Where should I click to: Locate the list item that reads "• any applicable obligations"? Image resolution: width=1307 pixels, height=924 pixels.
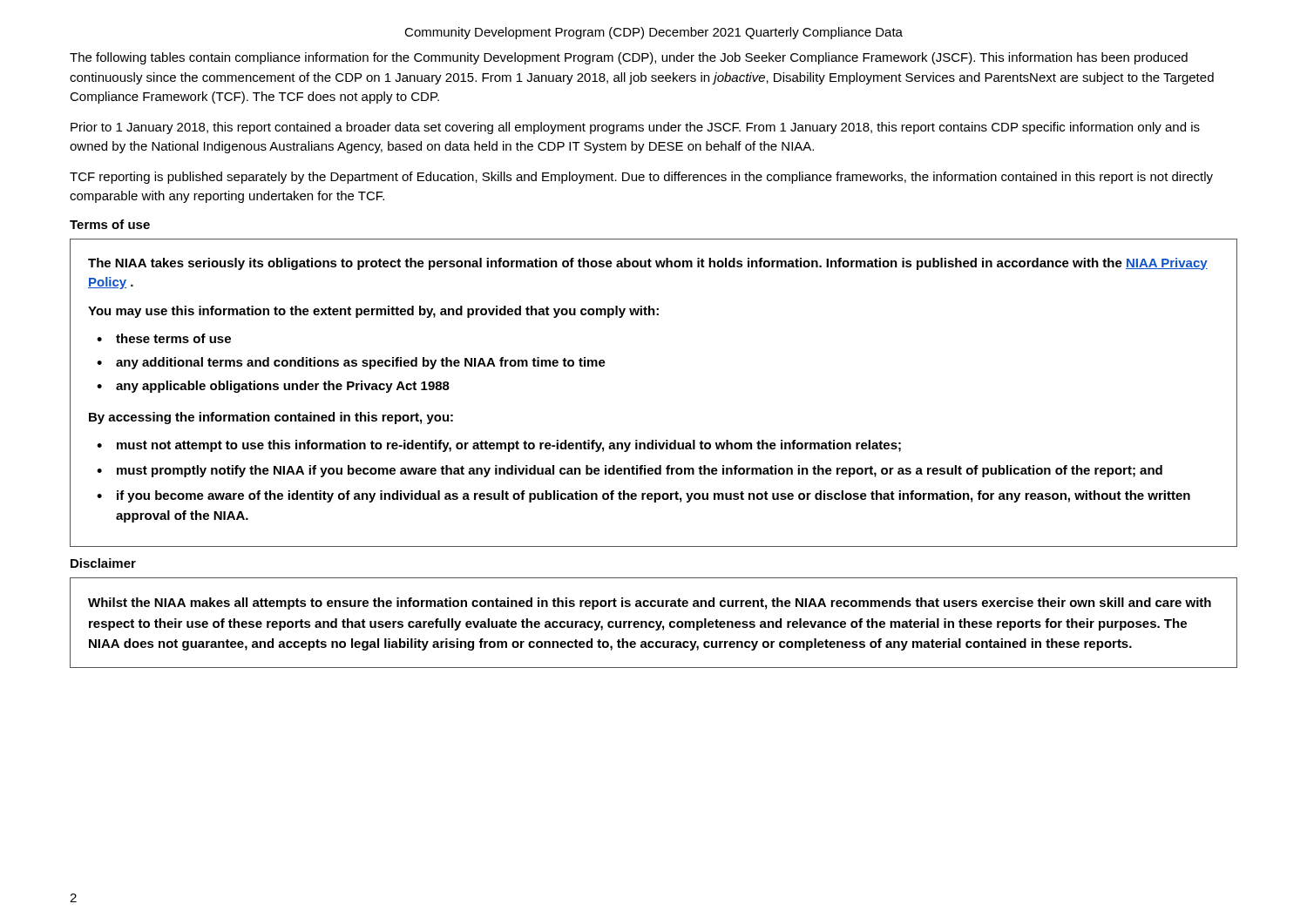coord(273,387)
